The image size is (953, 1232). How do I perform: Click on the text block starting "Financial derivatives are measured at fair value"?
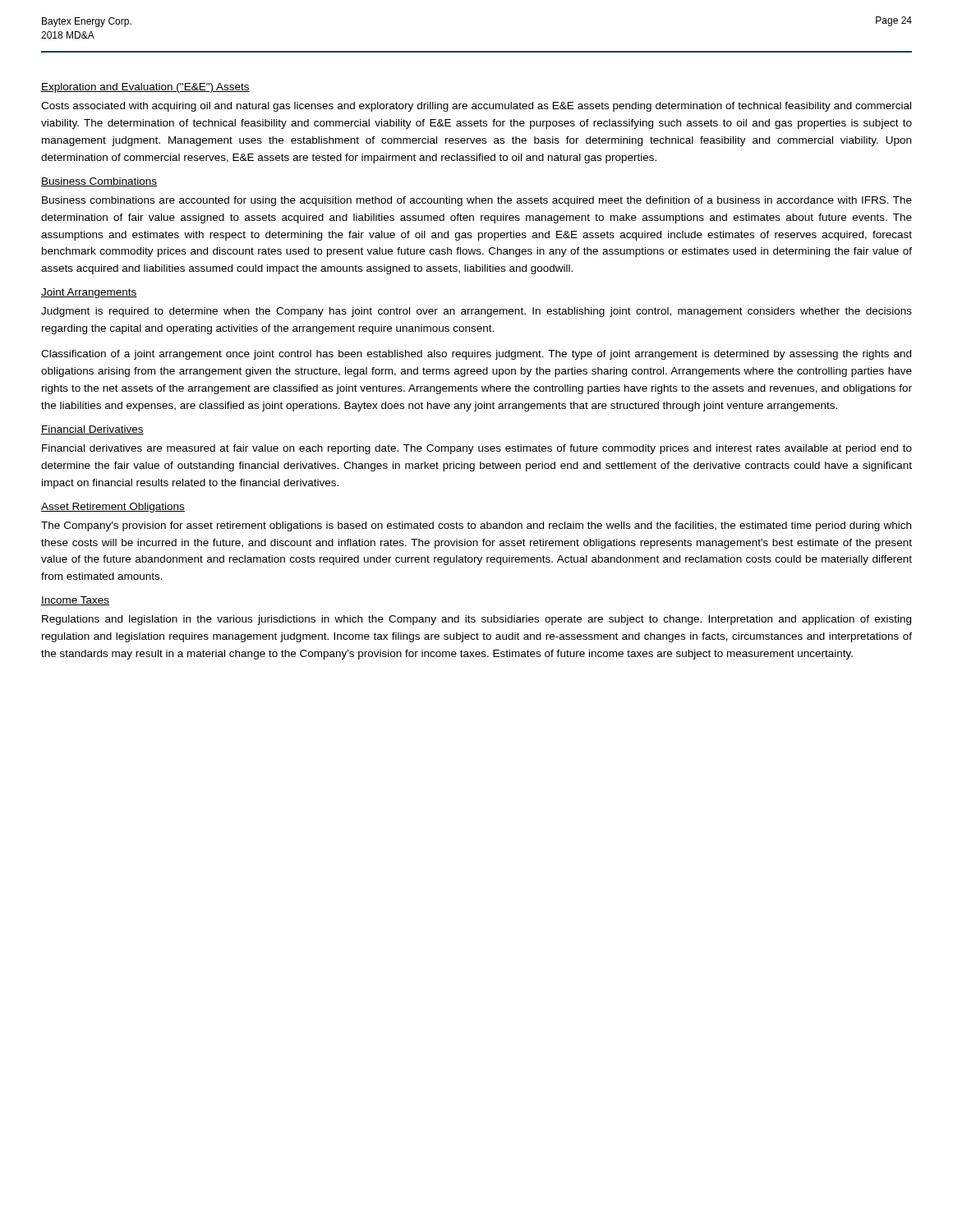point(476,465)
